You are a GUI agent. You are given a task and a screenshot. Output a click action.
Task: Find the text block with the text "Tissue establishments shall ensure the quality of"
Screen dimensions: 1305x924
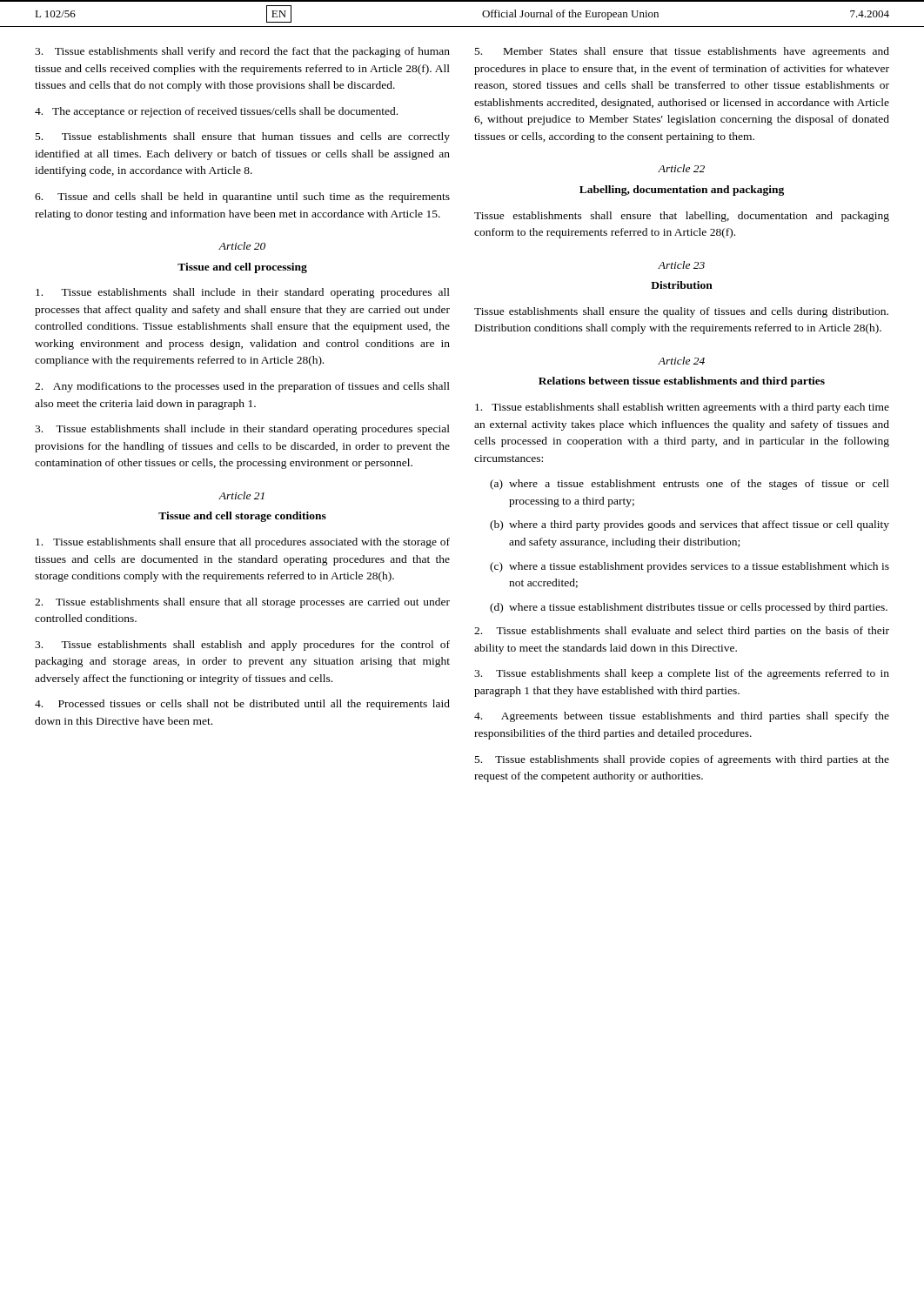point(682,319)
